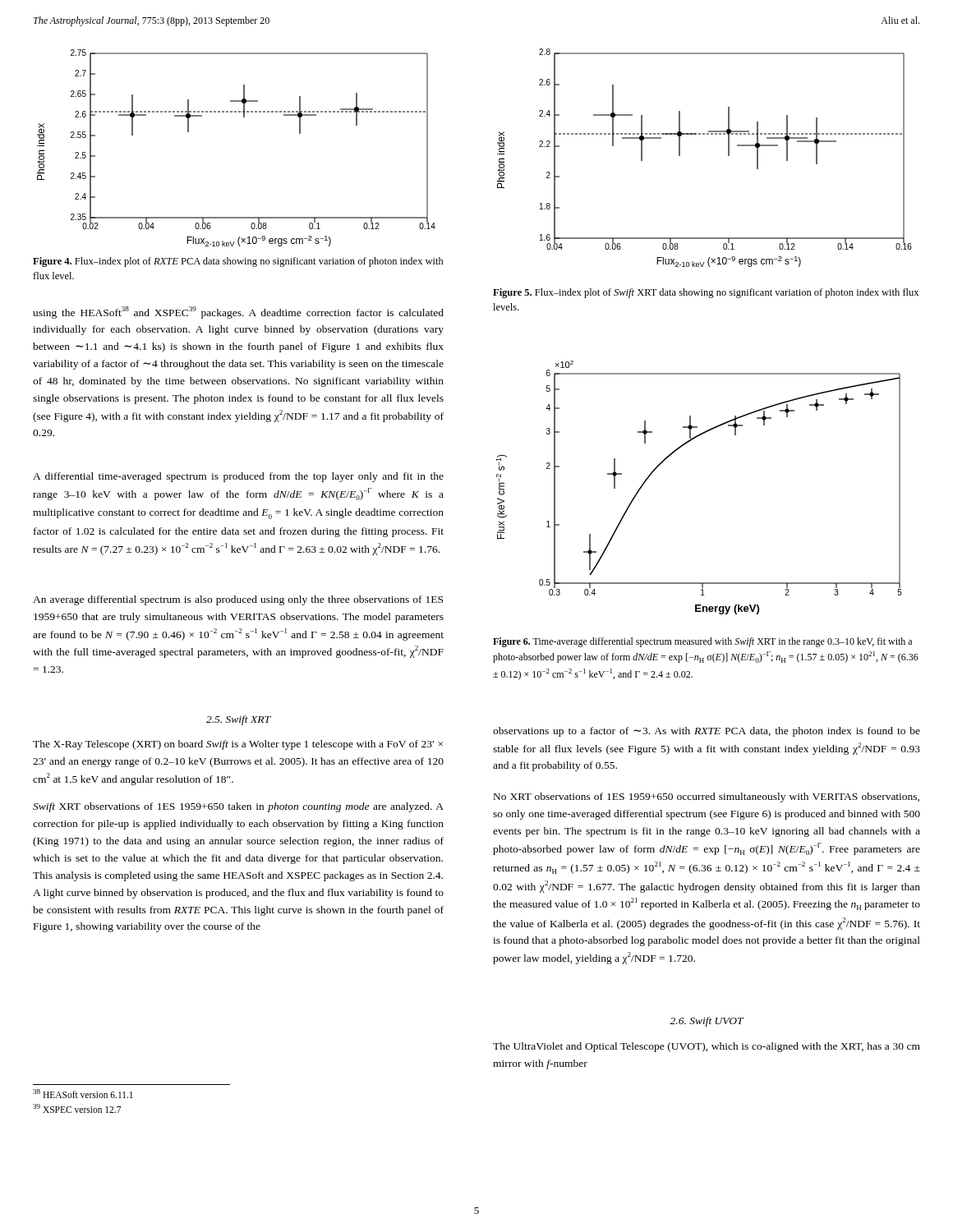Find the passage starting "Figure 5. Flux–index plot of Swift"
The width and height of the screenshot is (953, 1232).
pyautogui.click(x=706, y=300)
